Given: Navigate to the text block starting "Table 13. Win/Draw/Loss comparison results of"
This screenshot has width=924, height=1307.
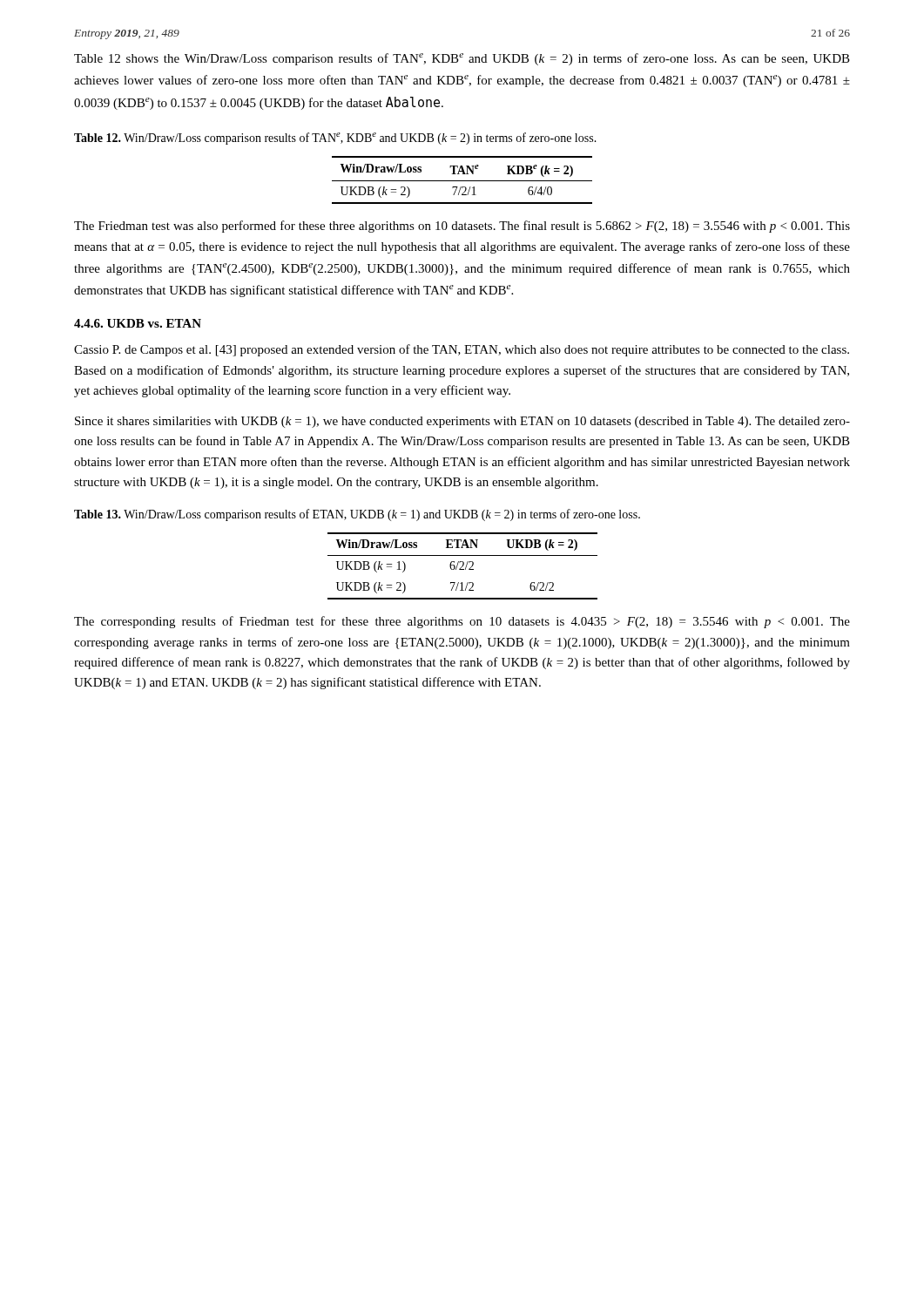Looking at the screenshot, I should point(462,515).
